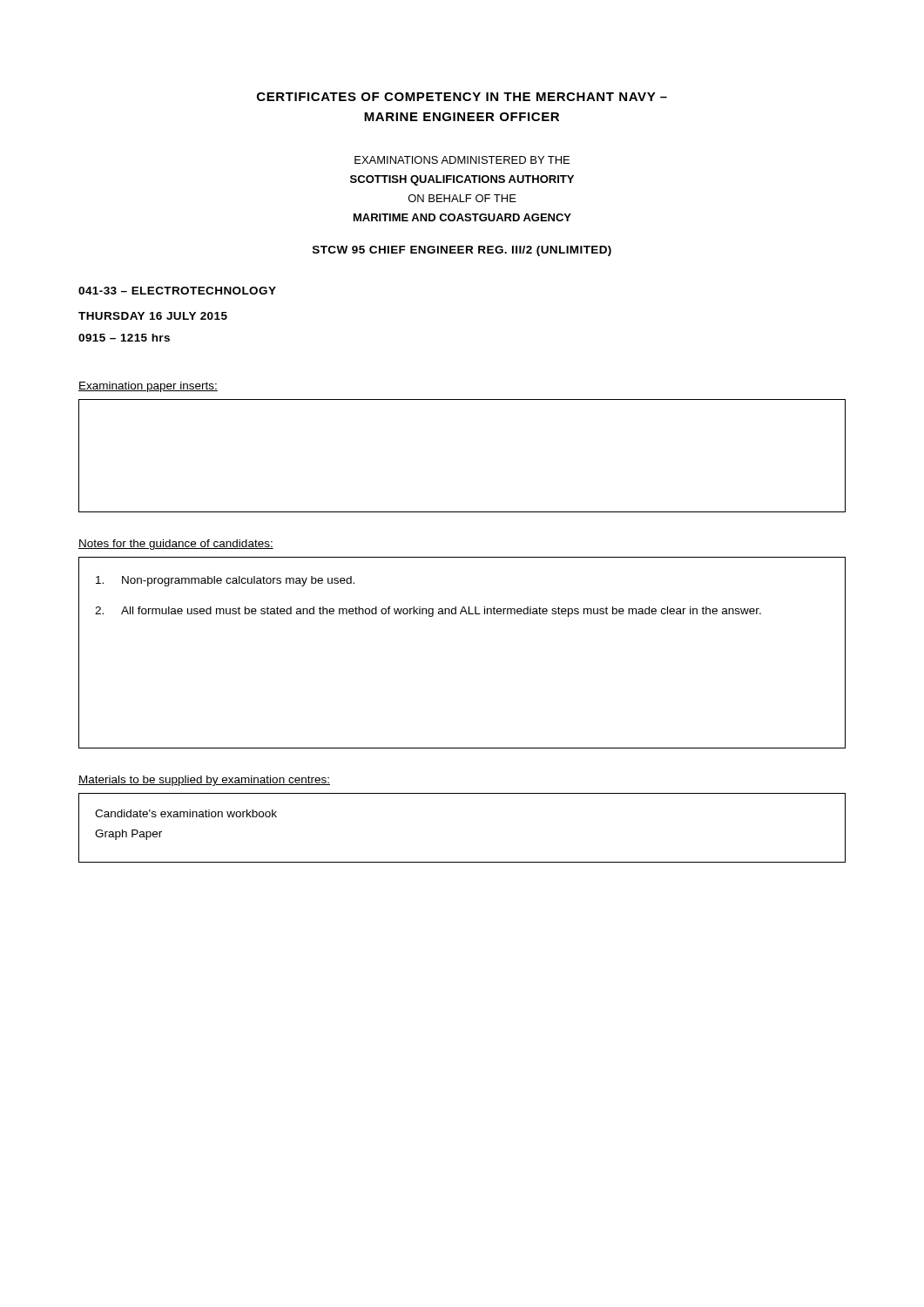Find the title containing "CERTIFICATES OF COMPETENCY IN THE MERCHANT NAVY"

point(462,107)
